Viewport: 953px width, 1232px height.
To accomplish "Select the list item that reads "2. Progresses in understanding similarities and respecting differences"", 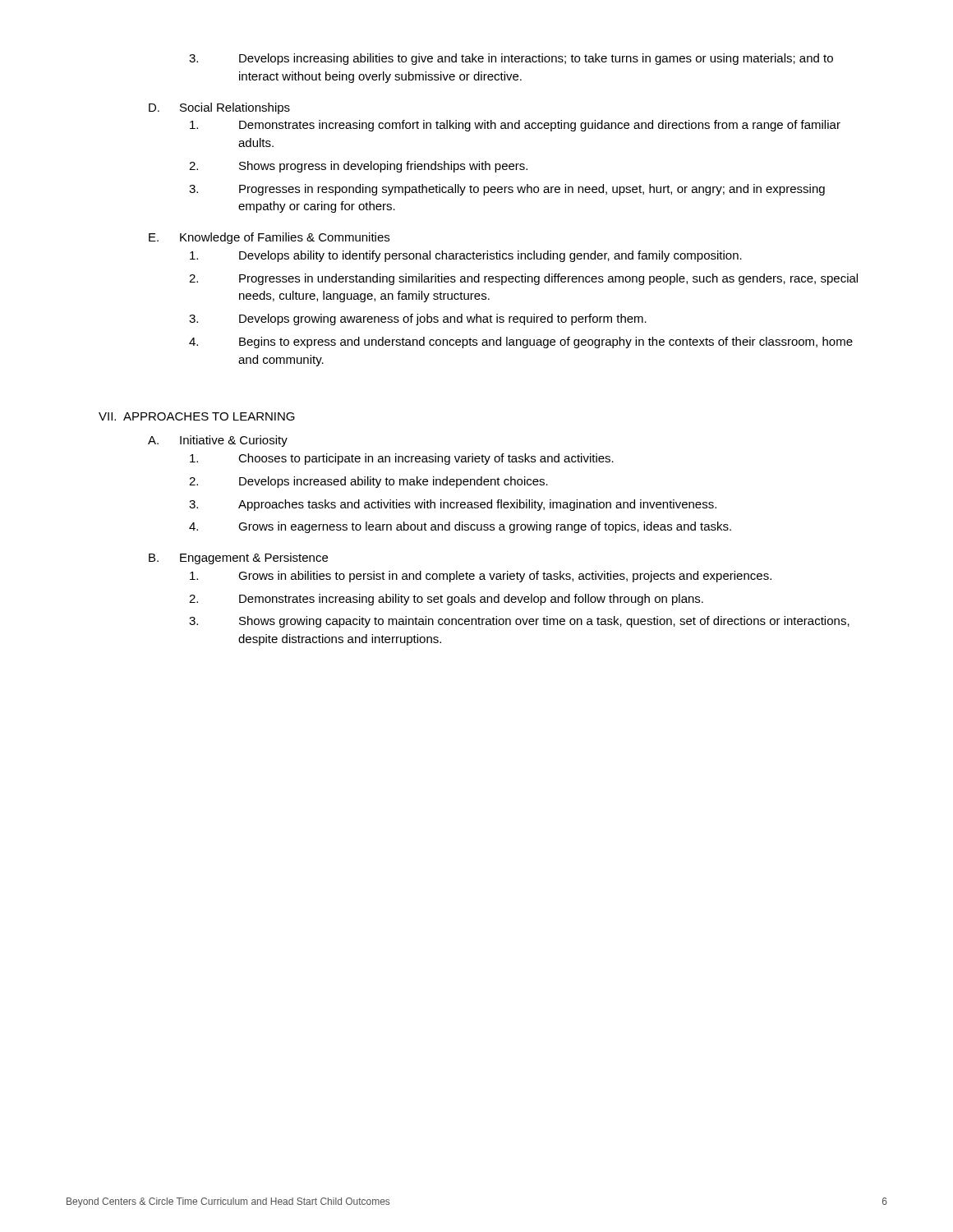I will pos(526,287).
